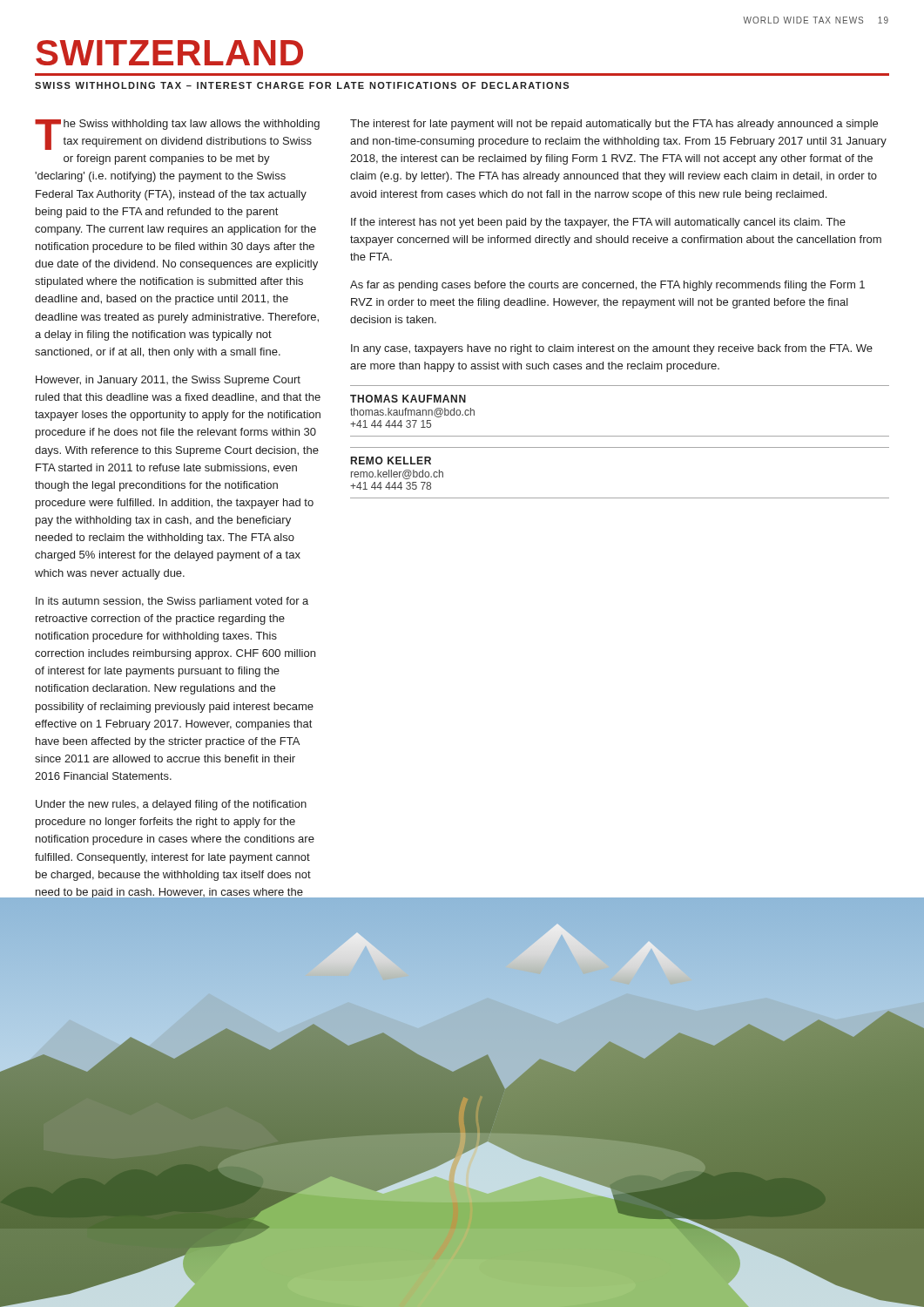This screenshot has height=1307, width=924.
Task: Locate the block starting "The interest for late payment"
Action: (x=618, y=158)
